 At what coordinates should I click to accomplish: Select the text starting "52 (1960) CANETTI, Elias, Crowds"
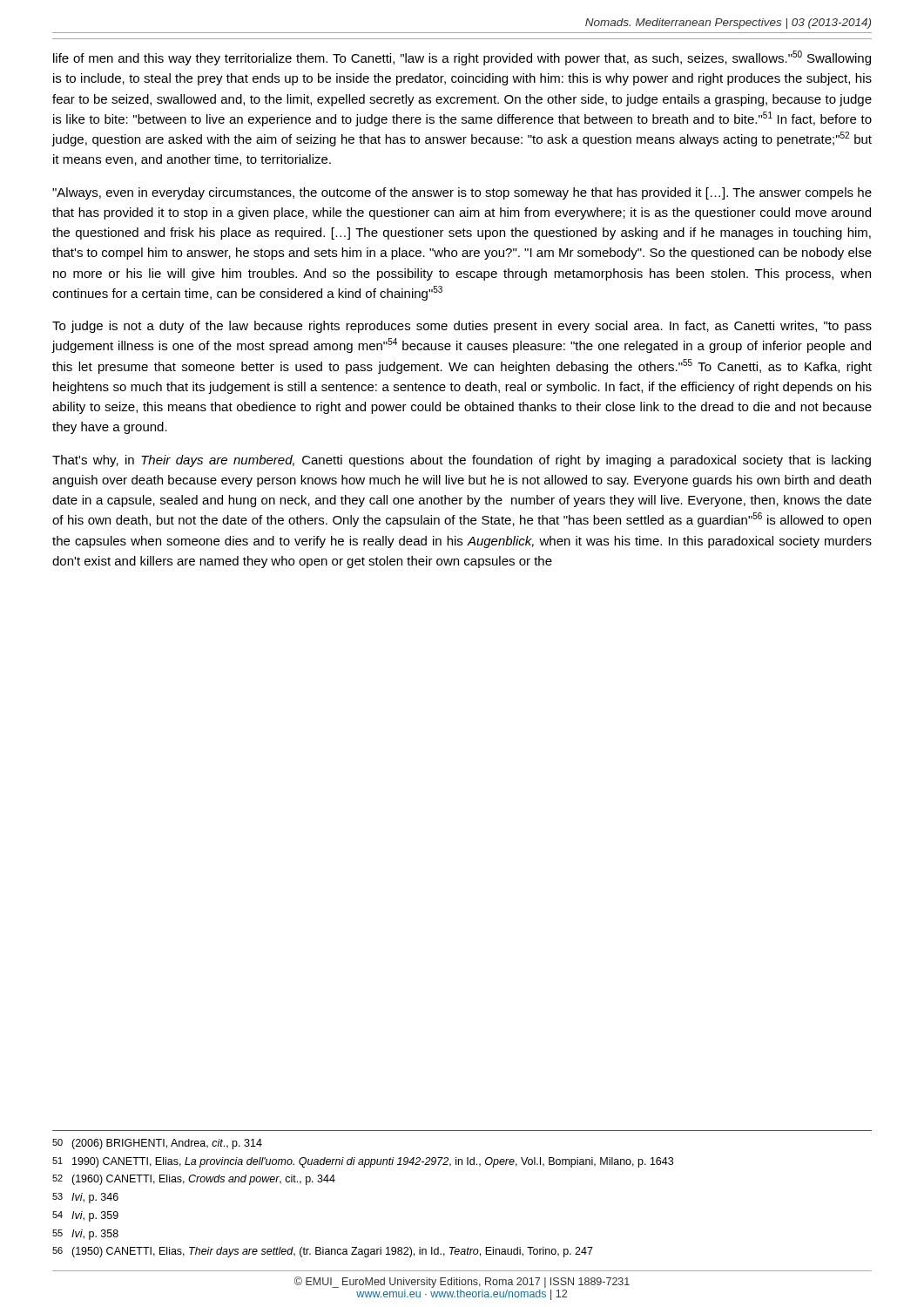click(194, 1180)
